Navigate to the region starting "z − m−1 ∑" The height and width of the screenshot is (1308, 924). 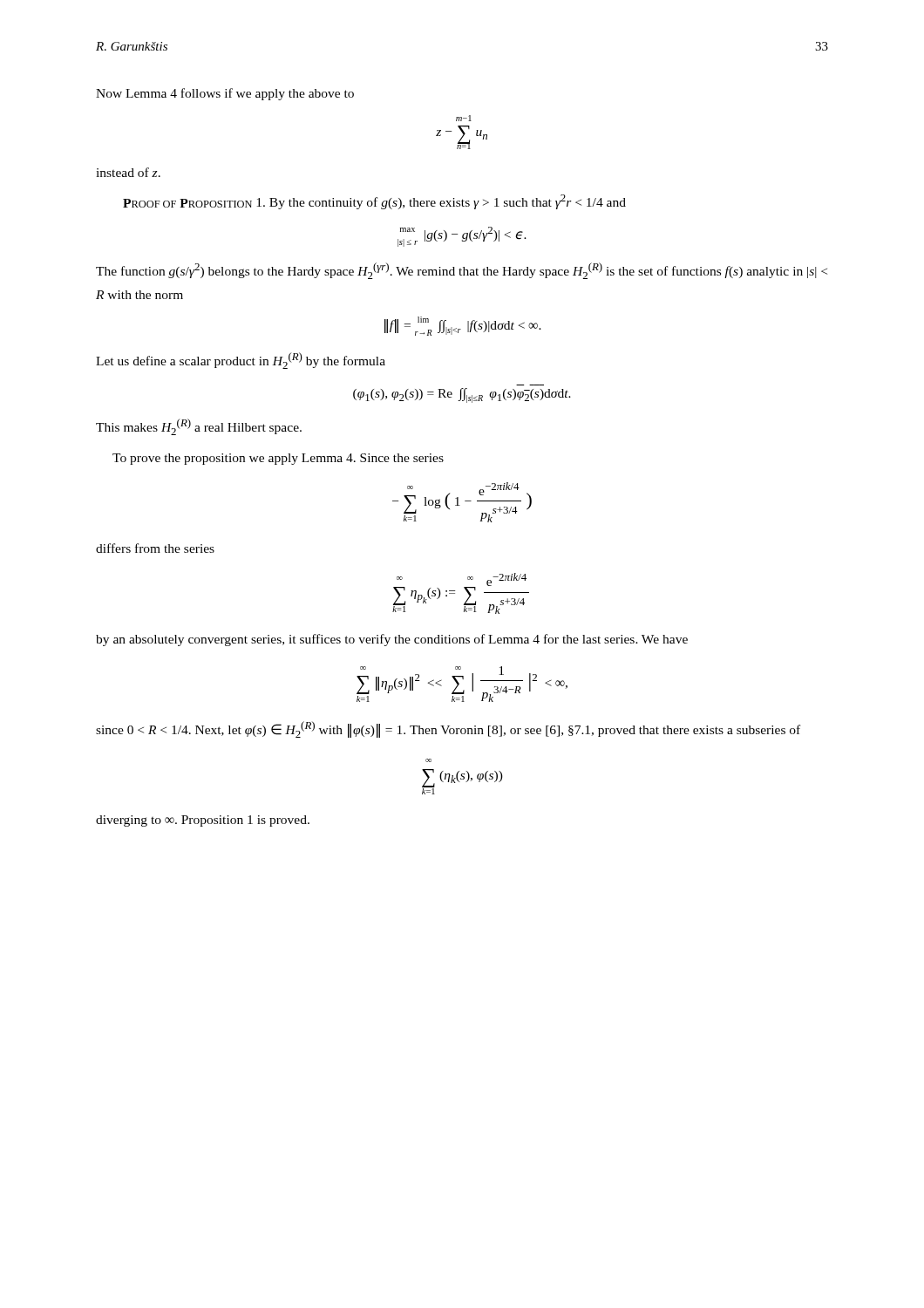pos(462,133)
